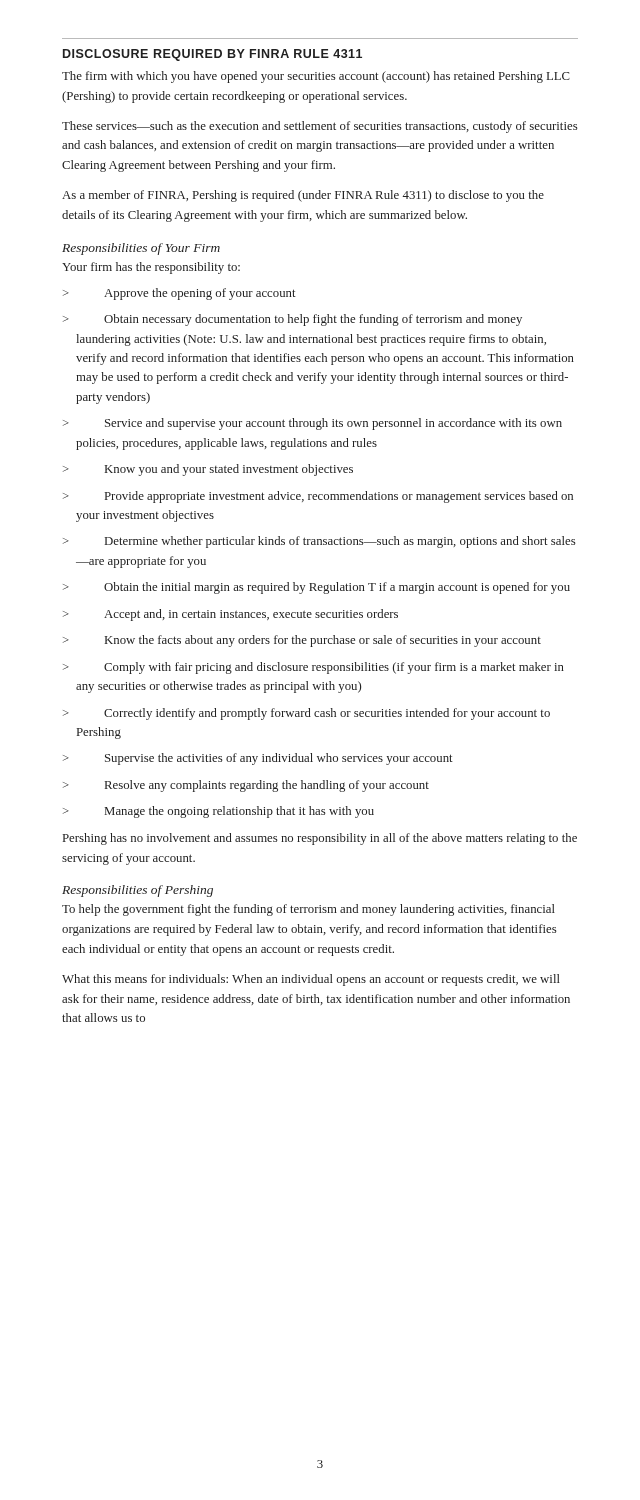Click on the element starting ">Provide appropriate investment advice, recommendations or management services"
The image size is (640, 1500).
click(318, 504)
